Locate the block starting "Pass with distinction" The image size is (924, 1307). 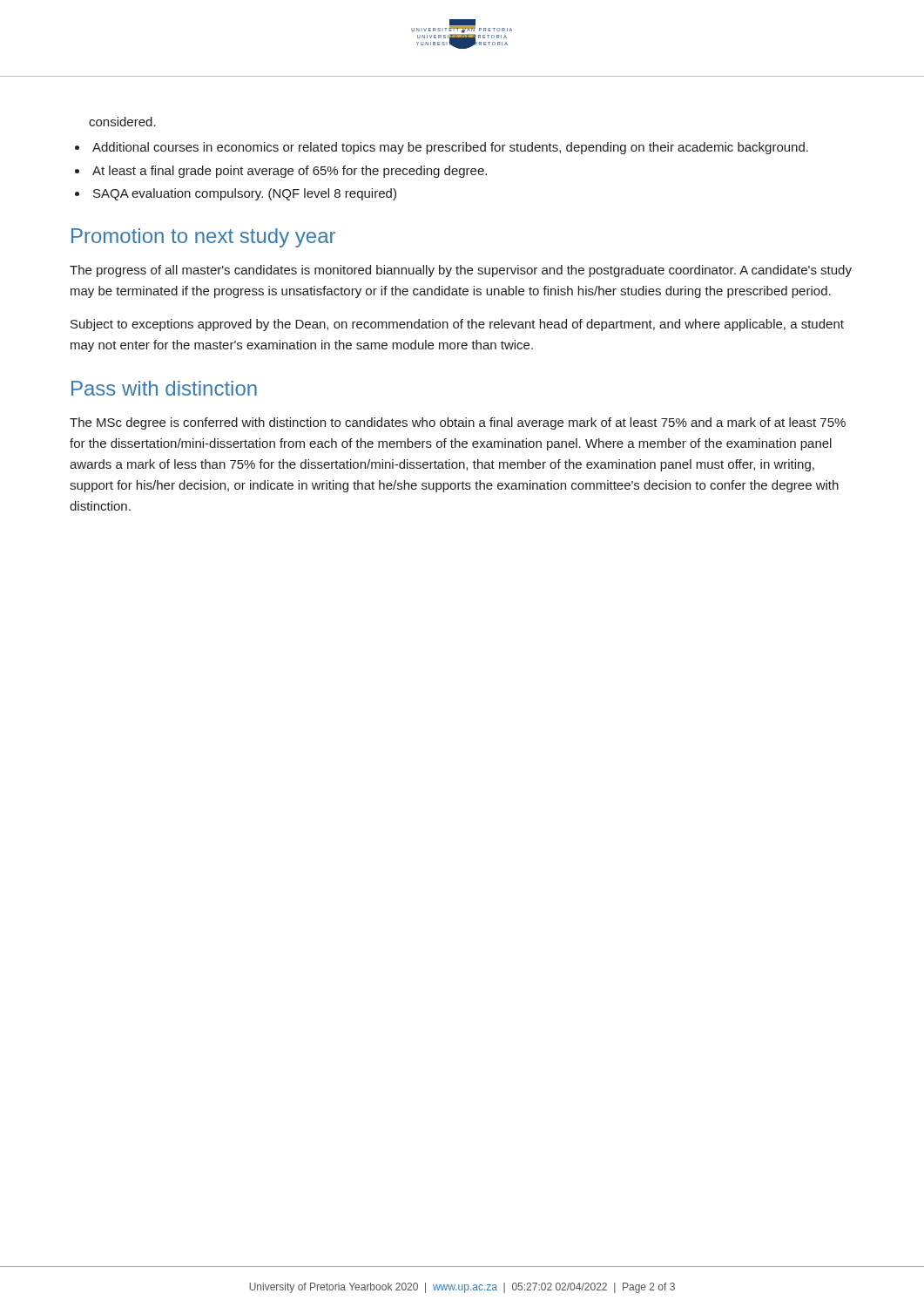[x=164, y=388]
